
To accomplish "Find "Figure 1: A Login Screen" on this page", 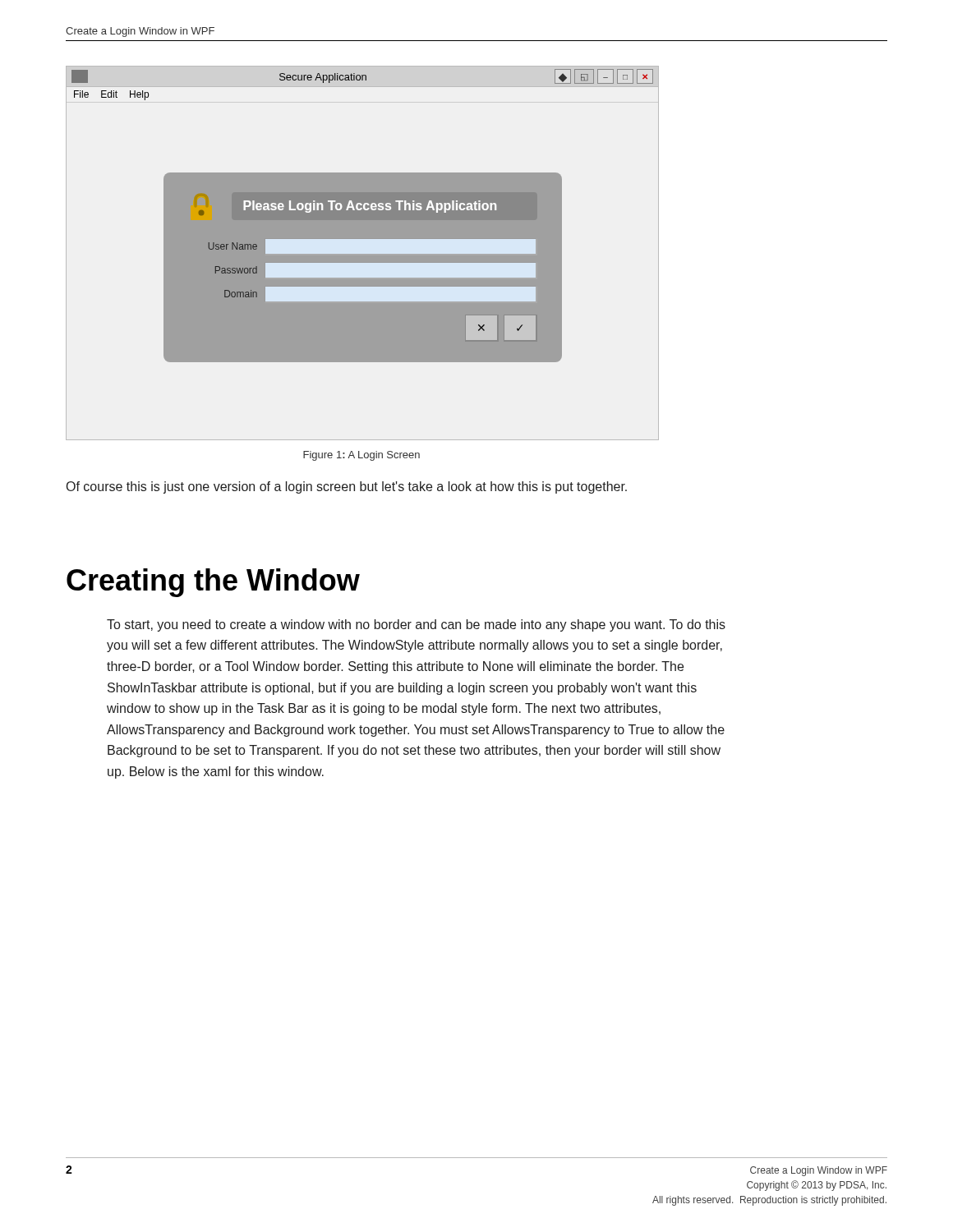I will click(x=361, y=455).
